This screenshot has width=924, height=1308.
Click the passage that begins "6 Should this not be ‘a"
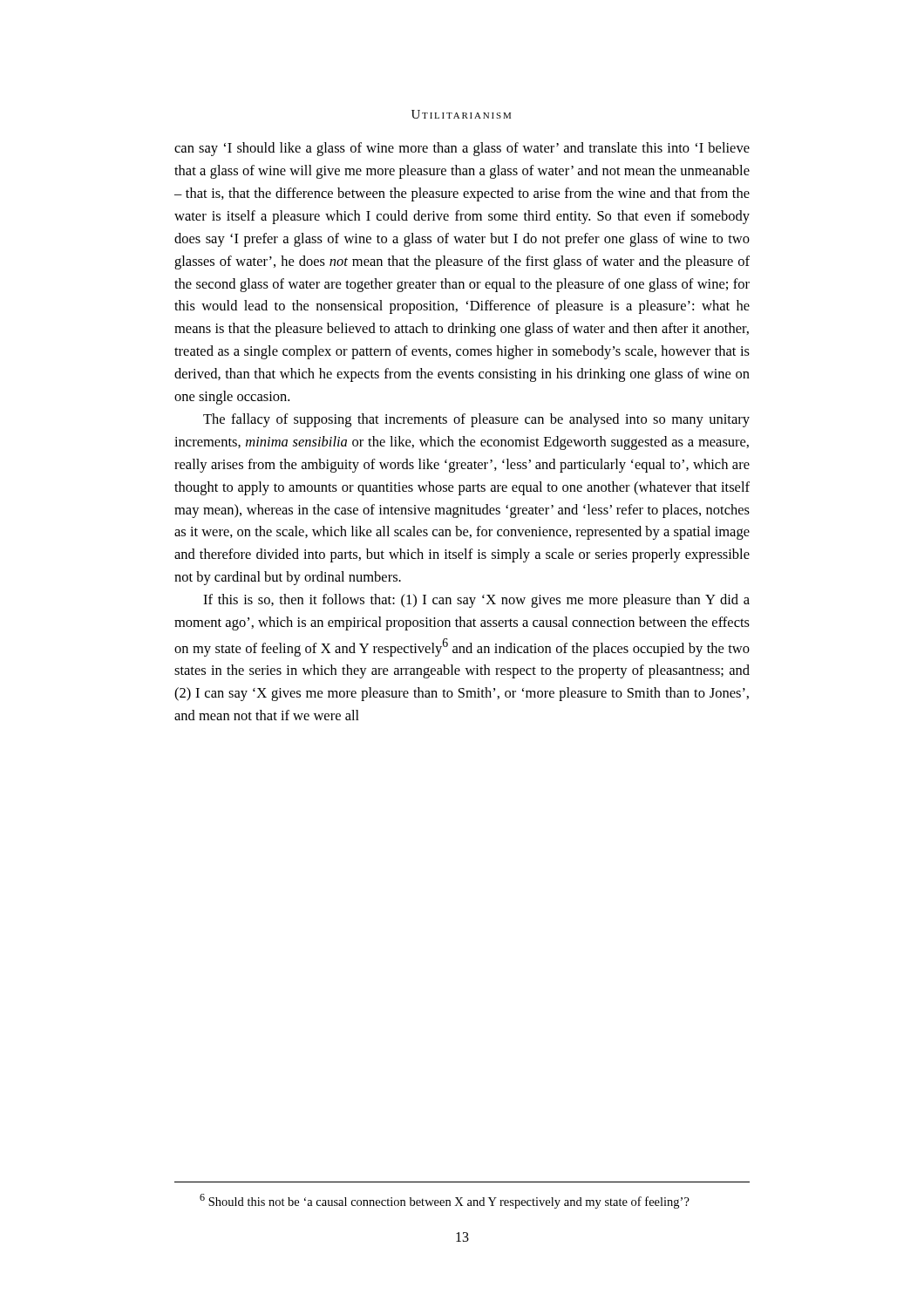[462, 1201]
